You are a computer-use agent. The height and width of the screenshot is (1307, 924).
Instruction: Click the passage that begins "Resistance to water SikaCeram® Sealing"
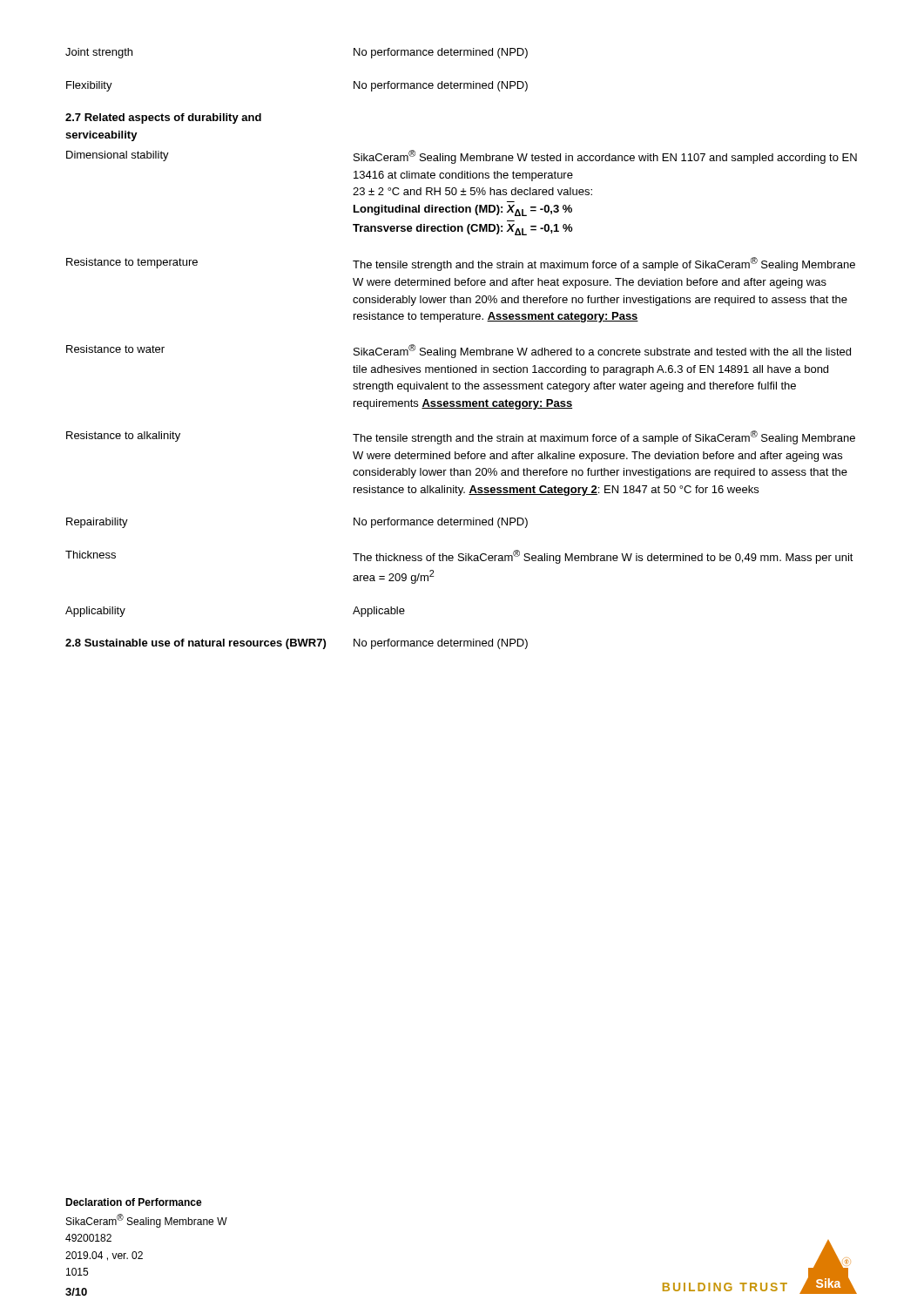click(x=462, y=376)
